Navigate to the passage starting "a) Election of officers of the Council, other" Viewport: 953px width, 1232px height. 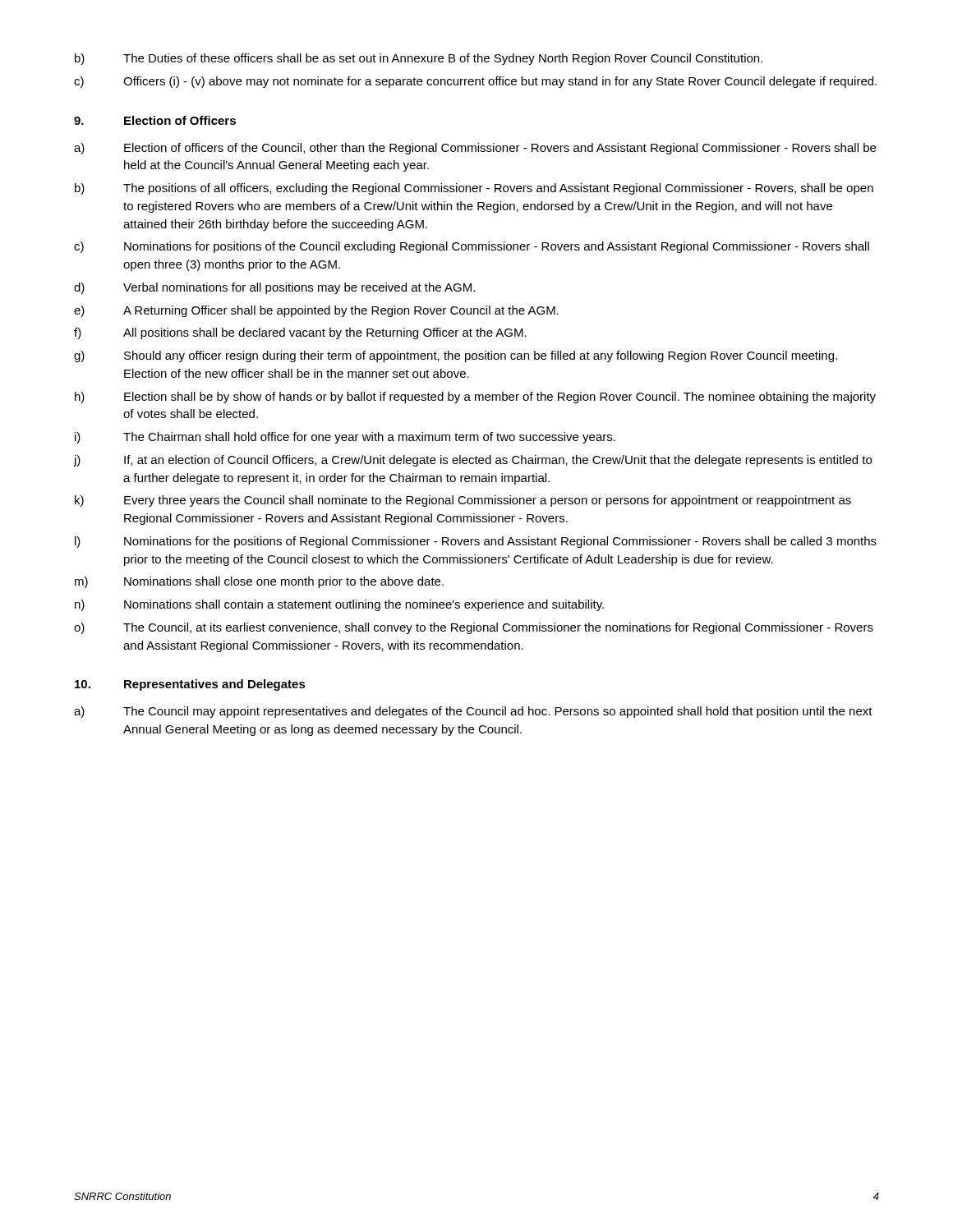tap(476, 156)
